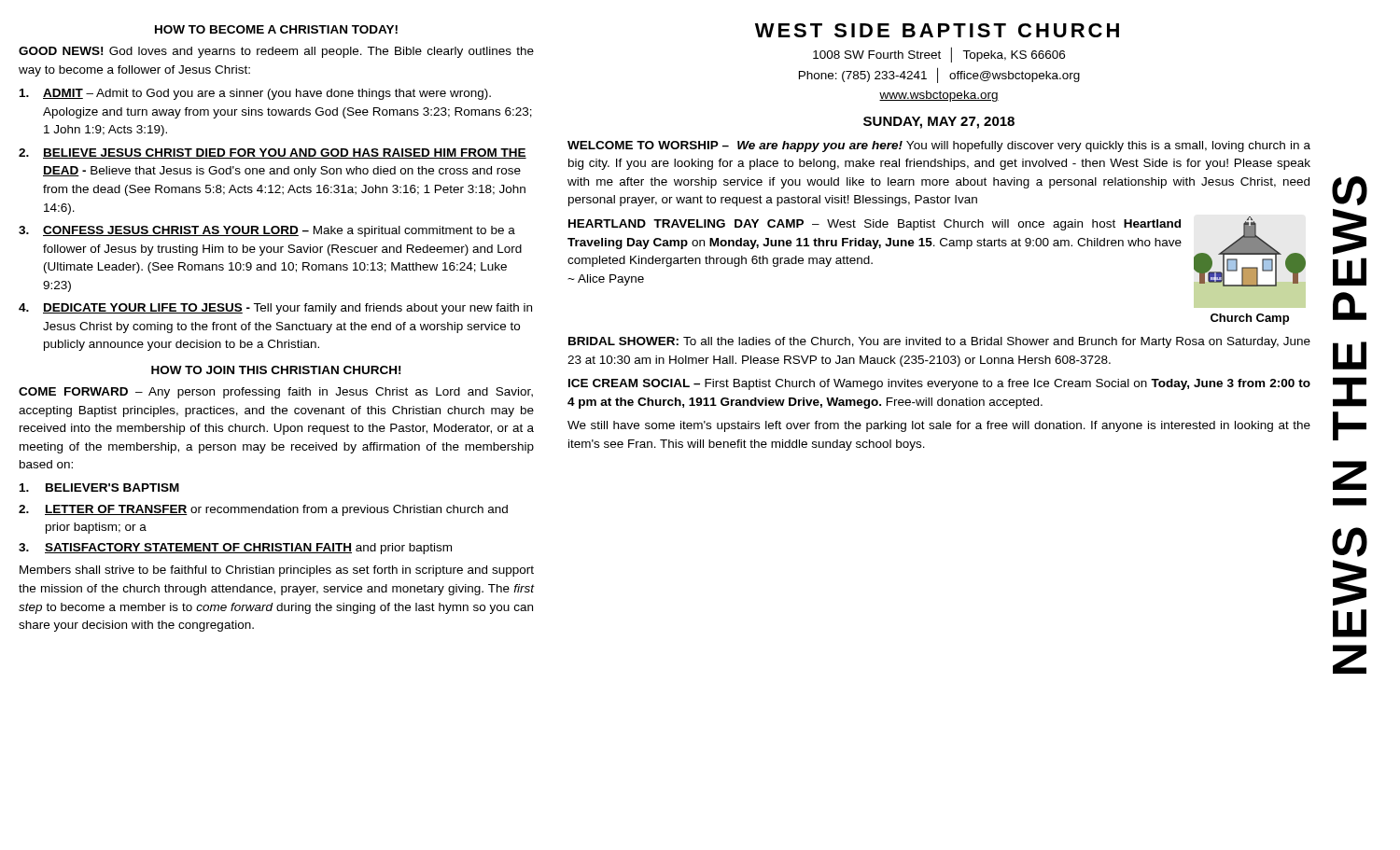Image resolution: width=1400 pixels, height=850 pixels.
Task: Click the passage that begins "ICE CREAM SOCIAL –"
Action: [x=939, y=392]
